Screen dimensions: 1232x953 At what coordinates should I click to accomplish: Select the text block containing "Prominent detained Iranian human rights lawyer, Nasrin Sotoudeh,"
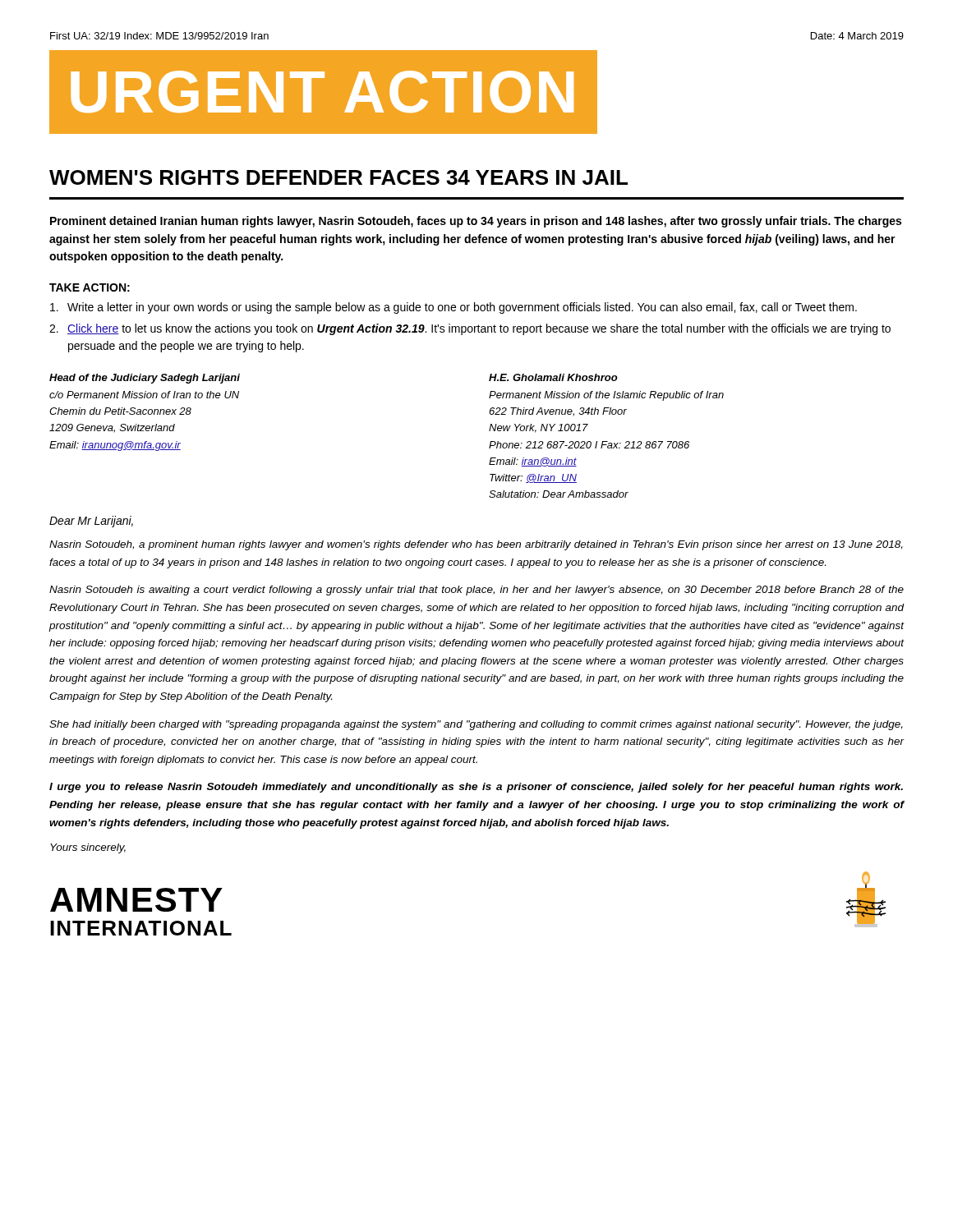pos(476,239)
